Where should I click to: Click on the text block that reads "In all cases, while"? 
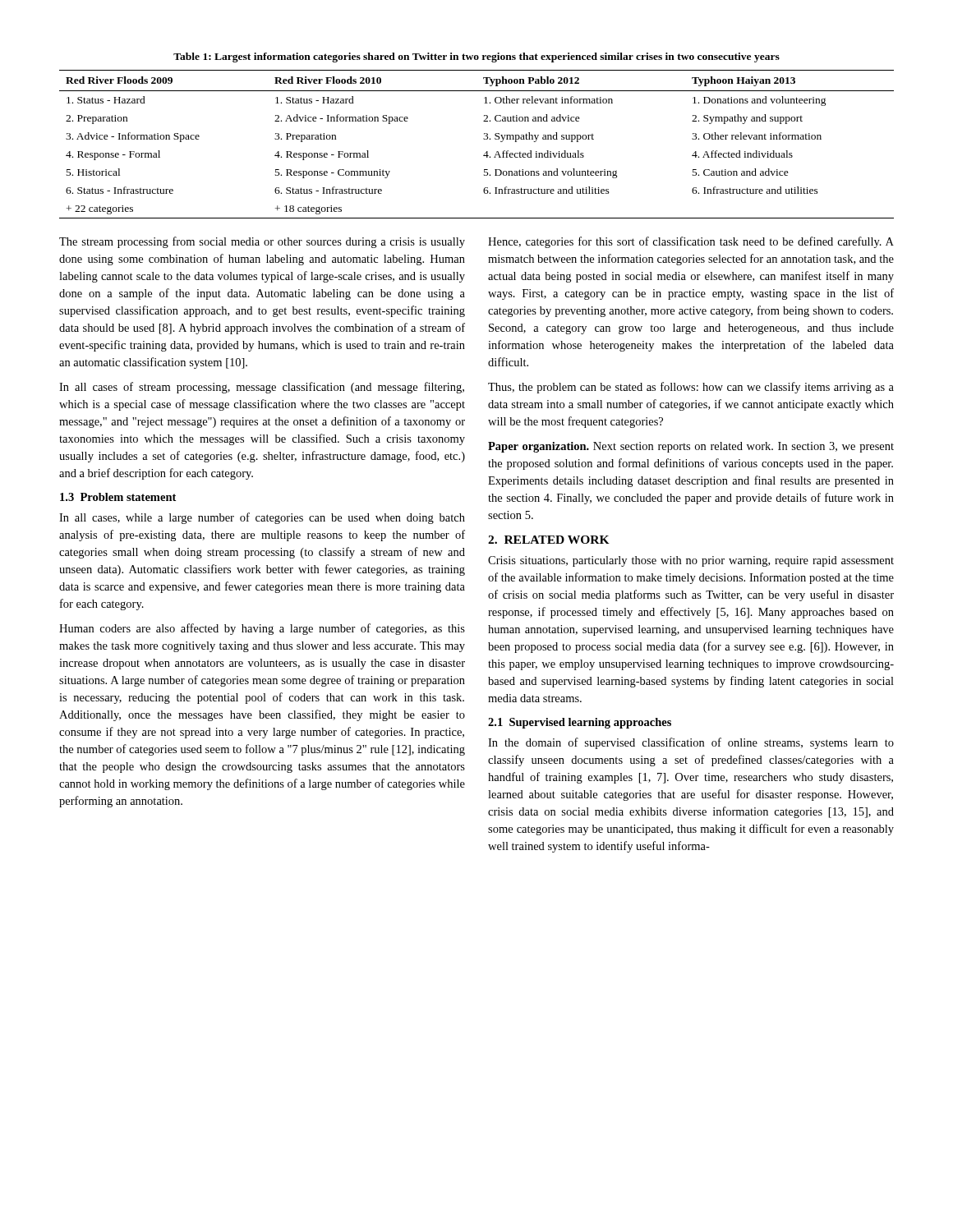(262, 561)
